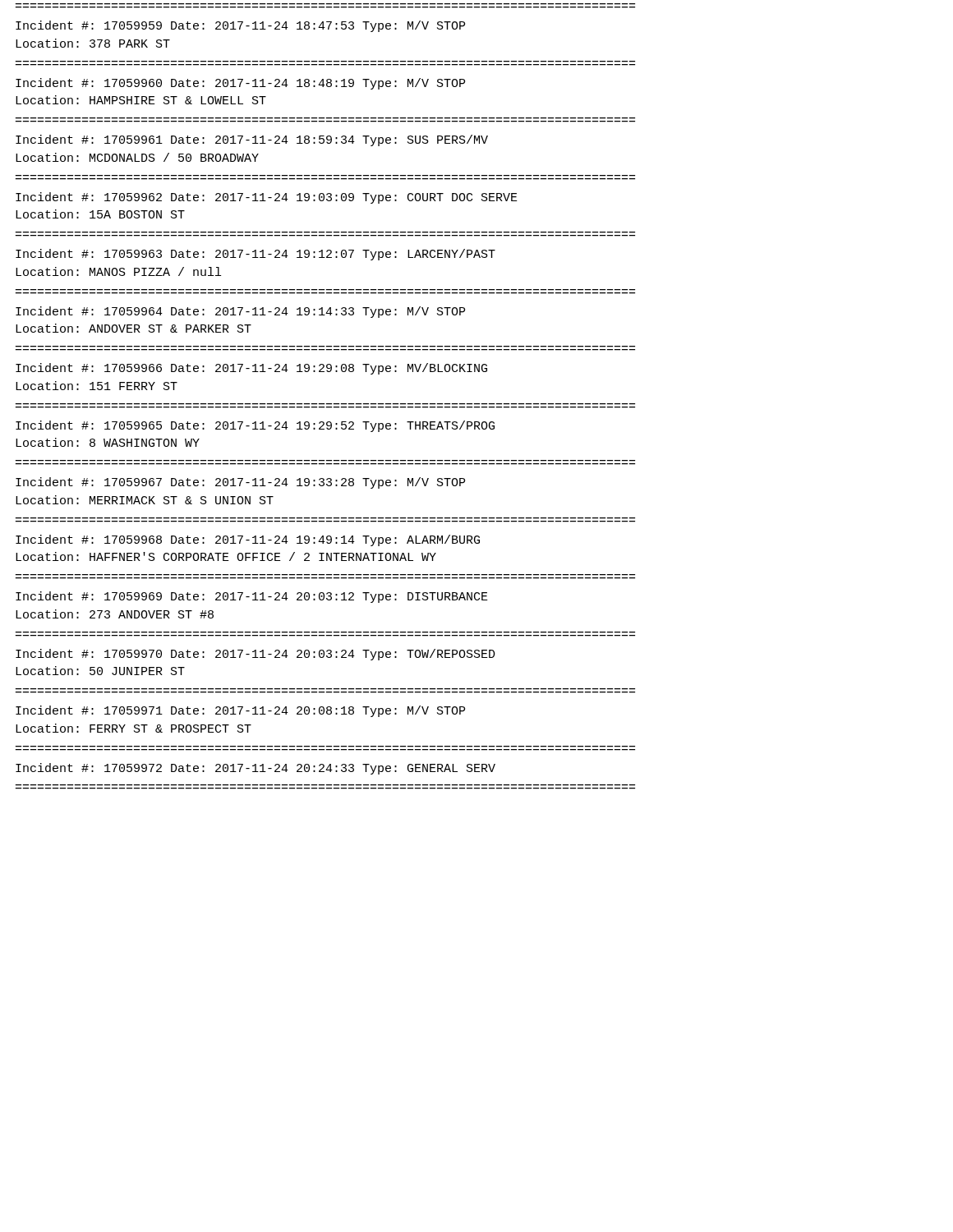Select the list item containing "Incident #: 17059965 Date: 2017-11-24"
Image resolution: width=953 pixels, height=1232 pixels.
476,436
